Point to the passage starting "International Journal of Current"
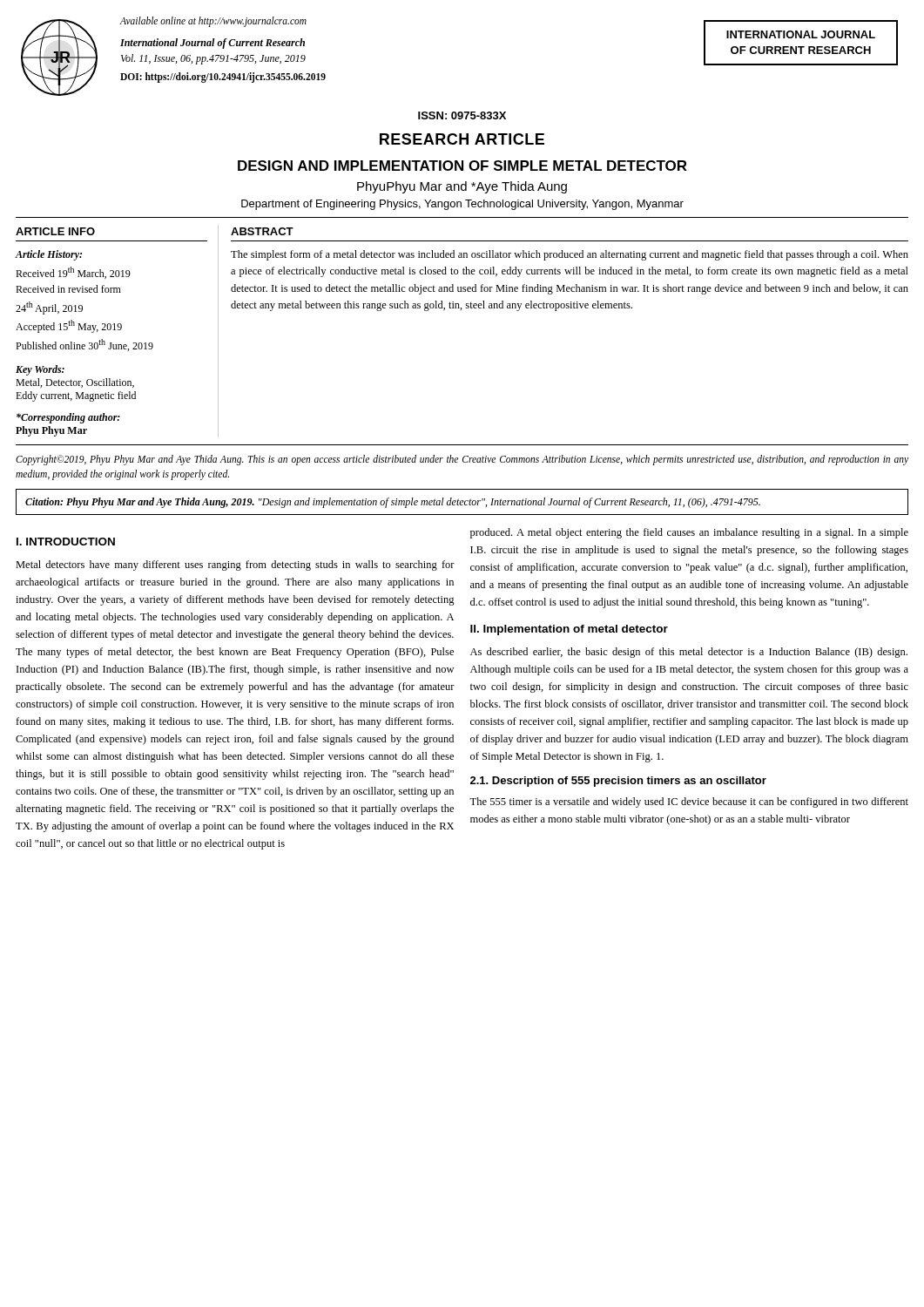The height and width of the screenshot is (1307, 924). pos(213,51)
